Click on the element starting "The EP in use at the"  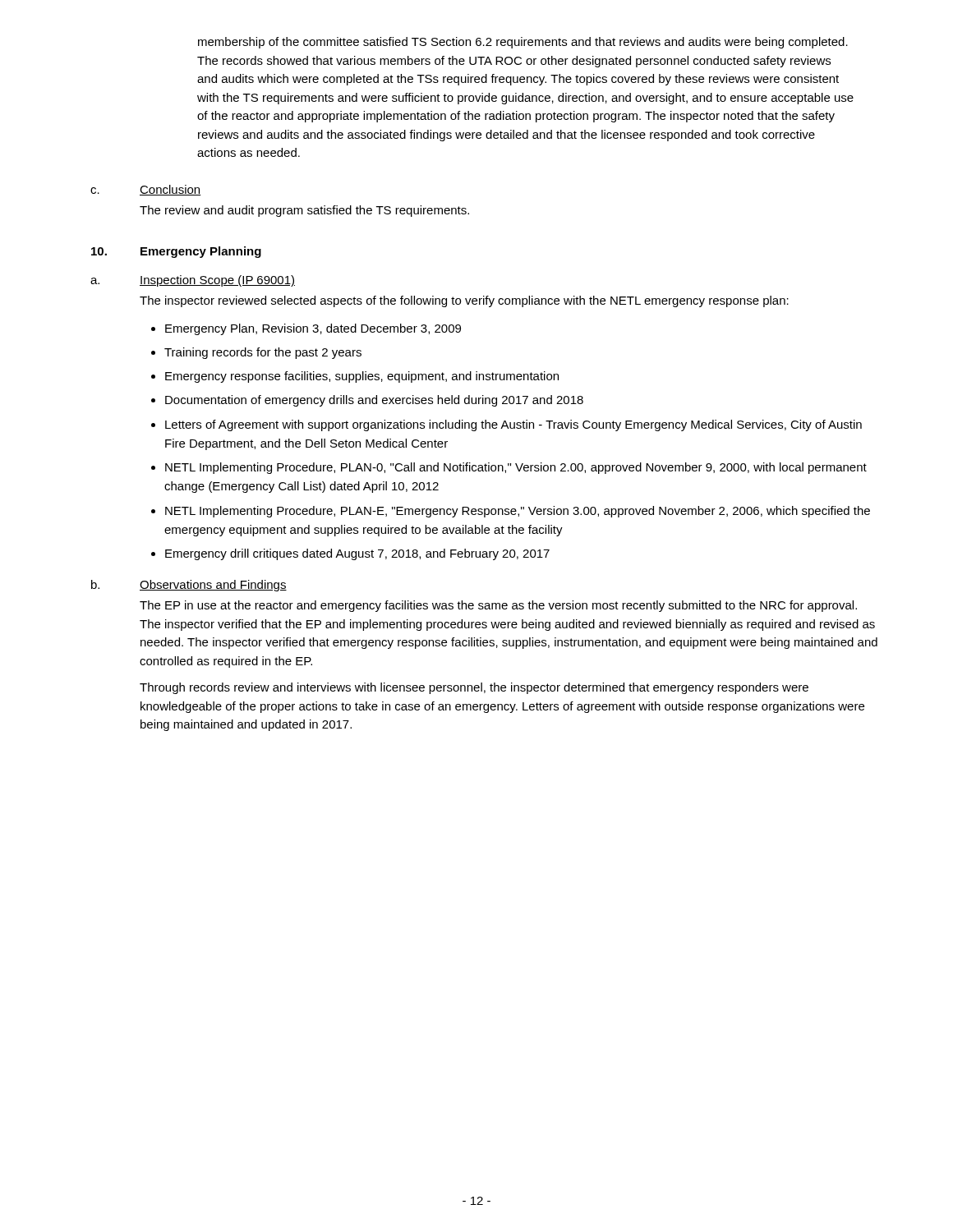pos(498,606)
